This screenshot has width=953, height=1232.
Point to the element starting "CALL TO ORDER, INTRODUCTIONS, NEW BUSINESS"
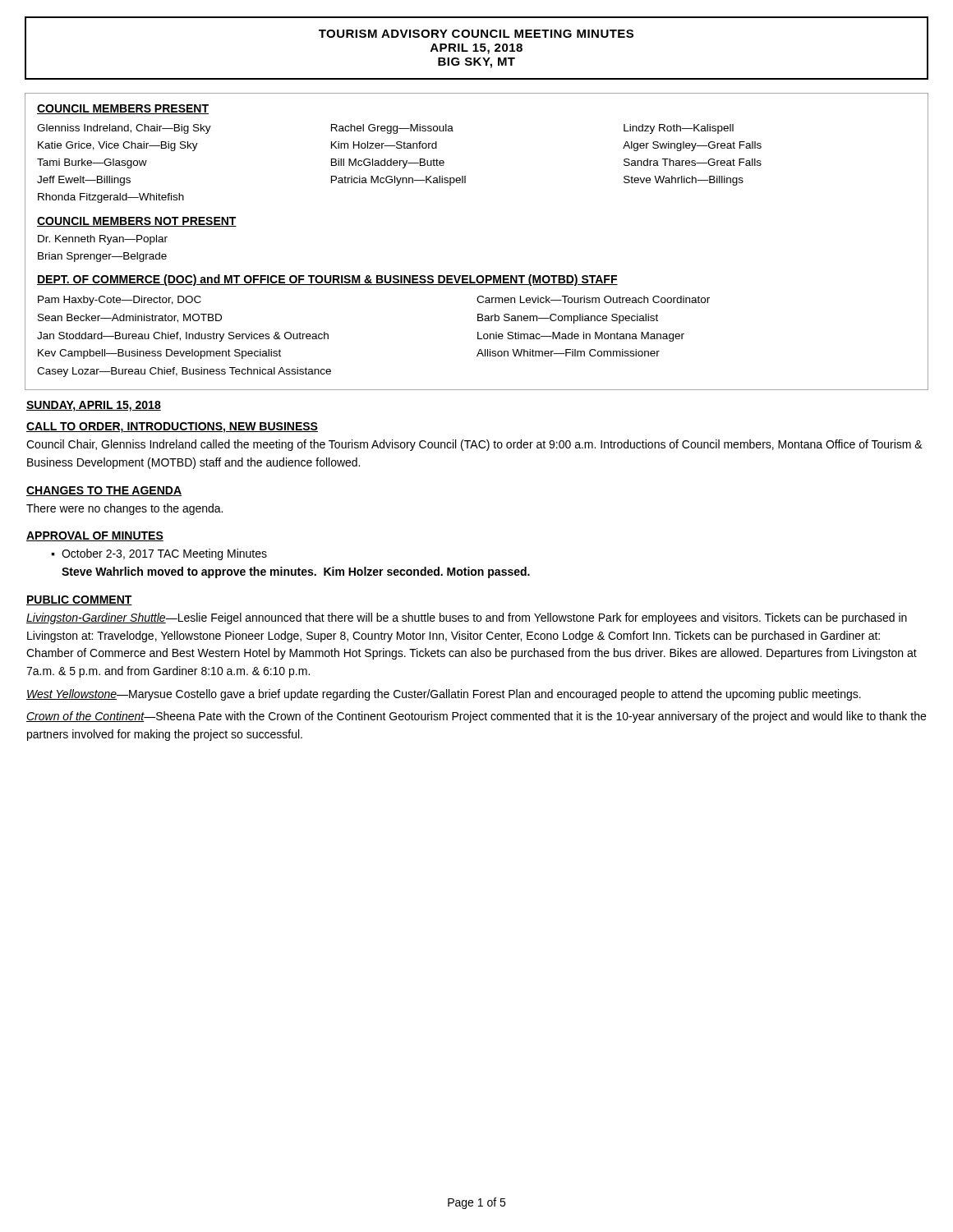click(x=172, y=427)
